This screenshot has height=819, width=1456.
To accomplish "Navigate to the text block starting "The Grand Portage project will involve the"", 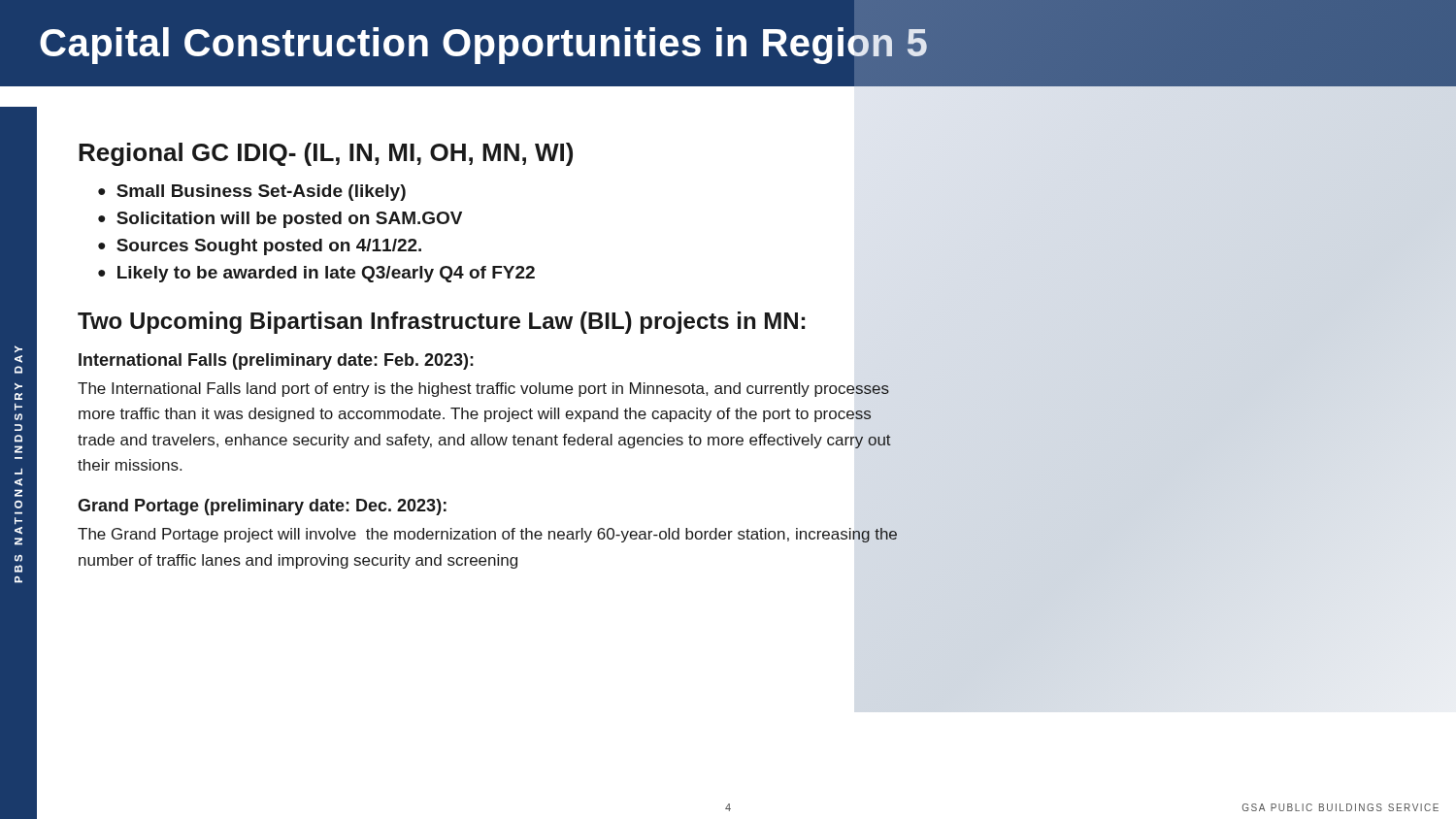I will tap(488, 547).
